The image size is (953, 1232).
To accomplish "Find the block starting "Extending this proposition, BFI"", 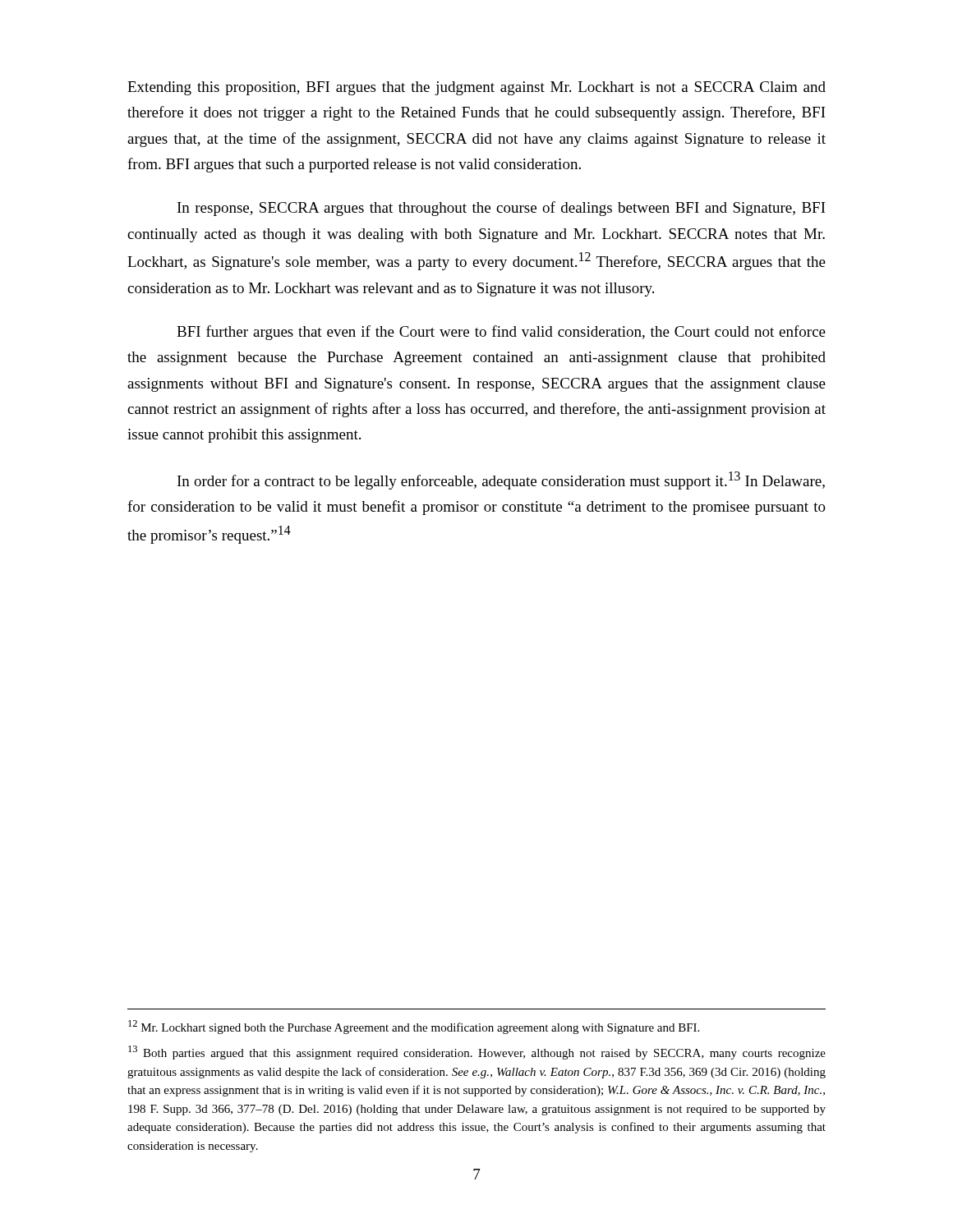I will 476,125.
